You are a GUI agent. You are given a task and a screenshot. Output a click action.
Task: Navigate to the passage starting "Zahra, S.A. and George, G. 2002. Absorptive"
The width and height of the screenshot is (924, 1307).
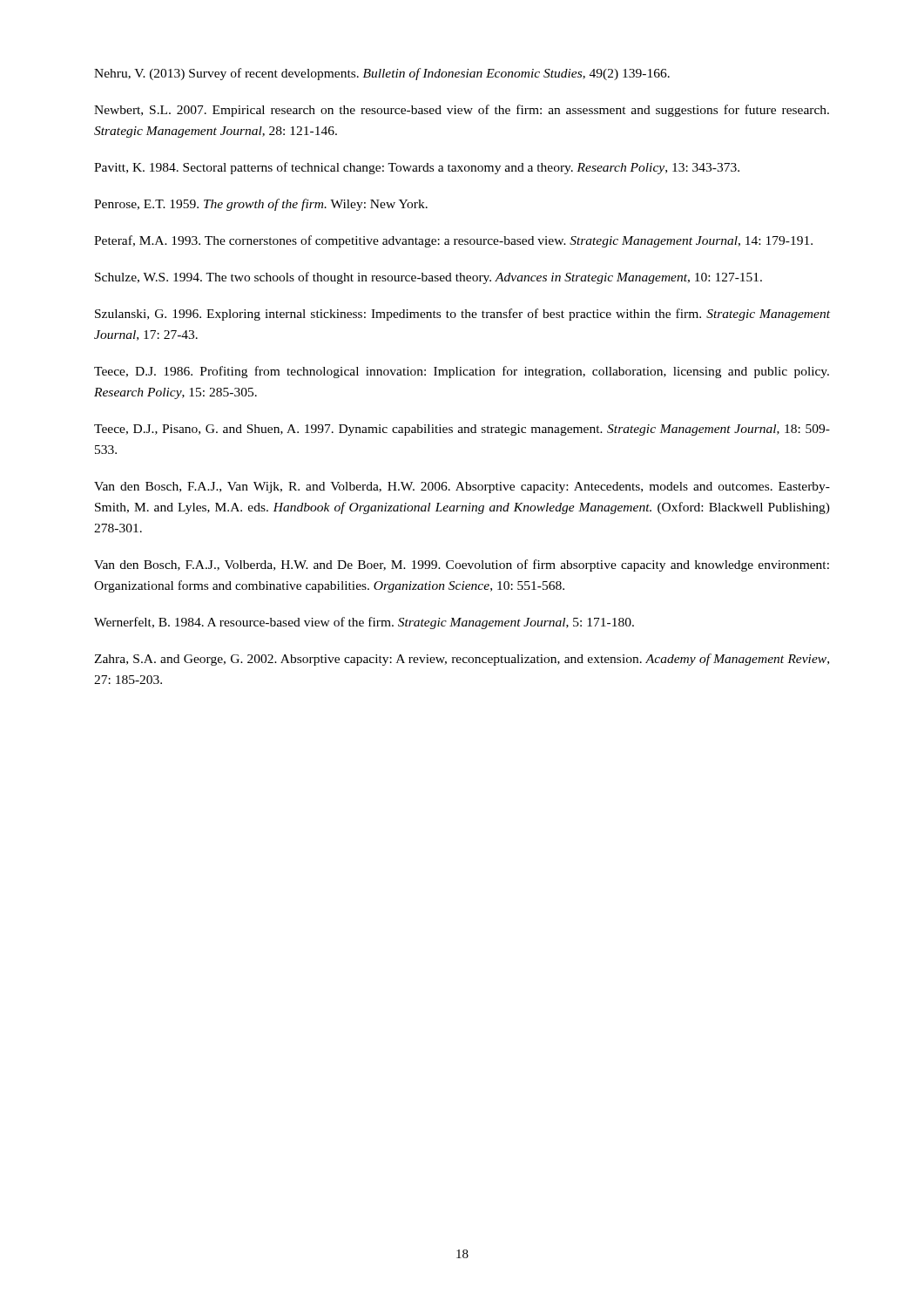click(462, 669)
